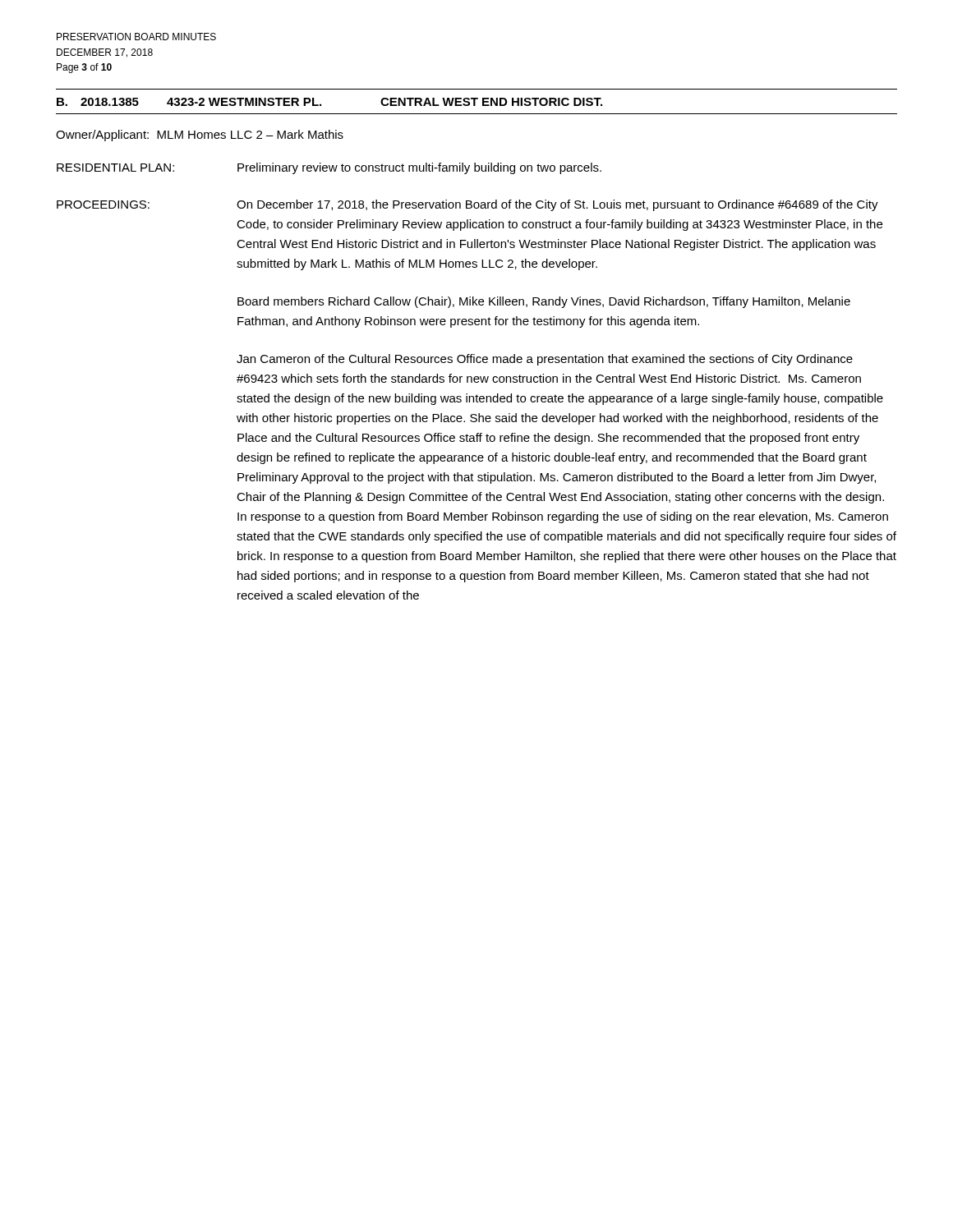Screen dimensions: 1232x953
Task: Locate the text starting "B. 2018.1385 4323-2 WESTMINSTER PL. CENTRAL"
Action: 476,101
